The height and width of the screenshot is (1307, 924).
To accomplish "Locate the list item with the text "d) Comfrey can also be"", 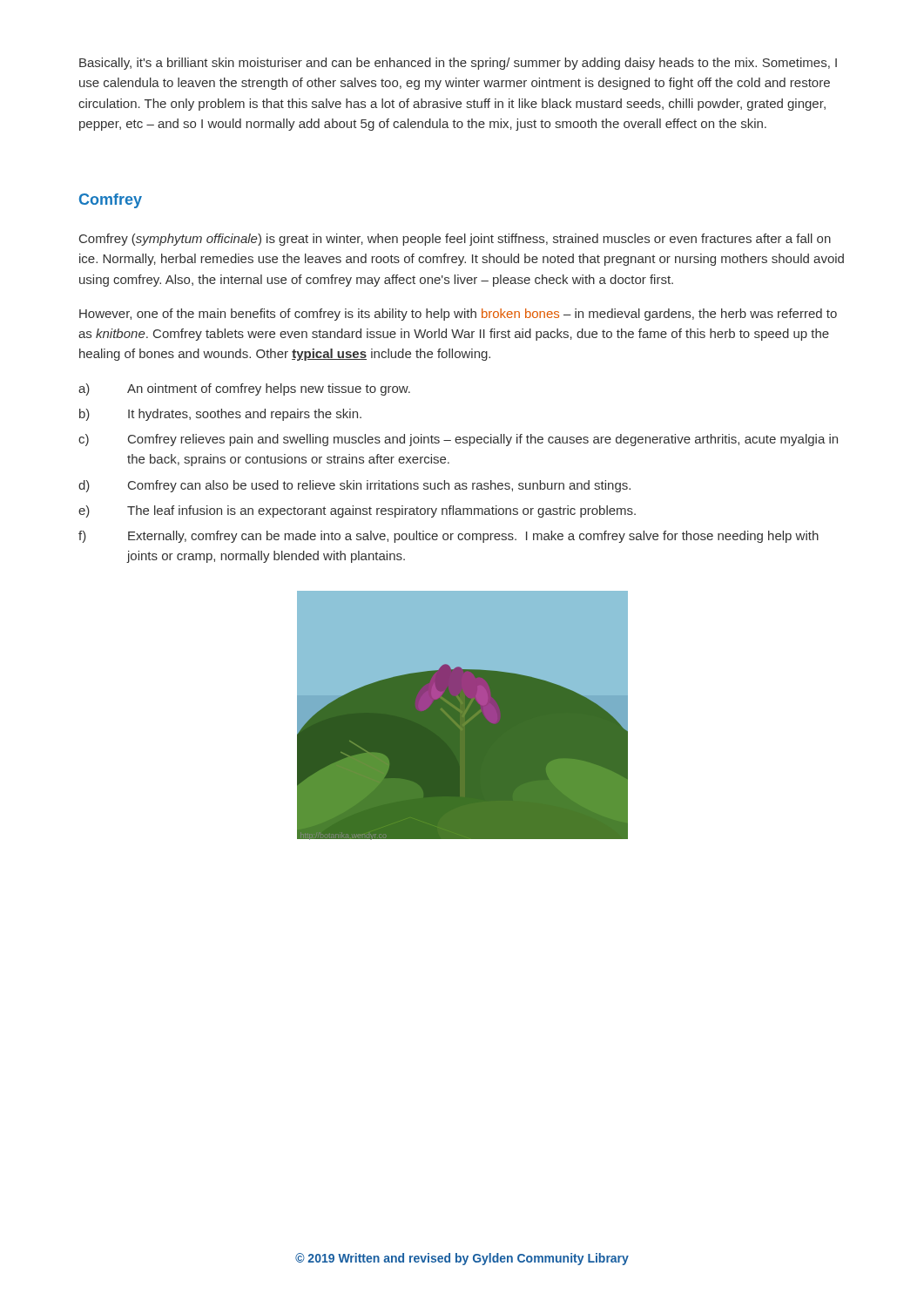I will 462,485.
